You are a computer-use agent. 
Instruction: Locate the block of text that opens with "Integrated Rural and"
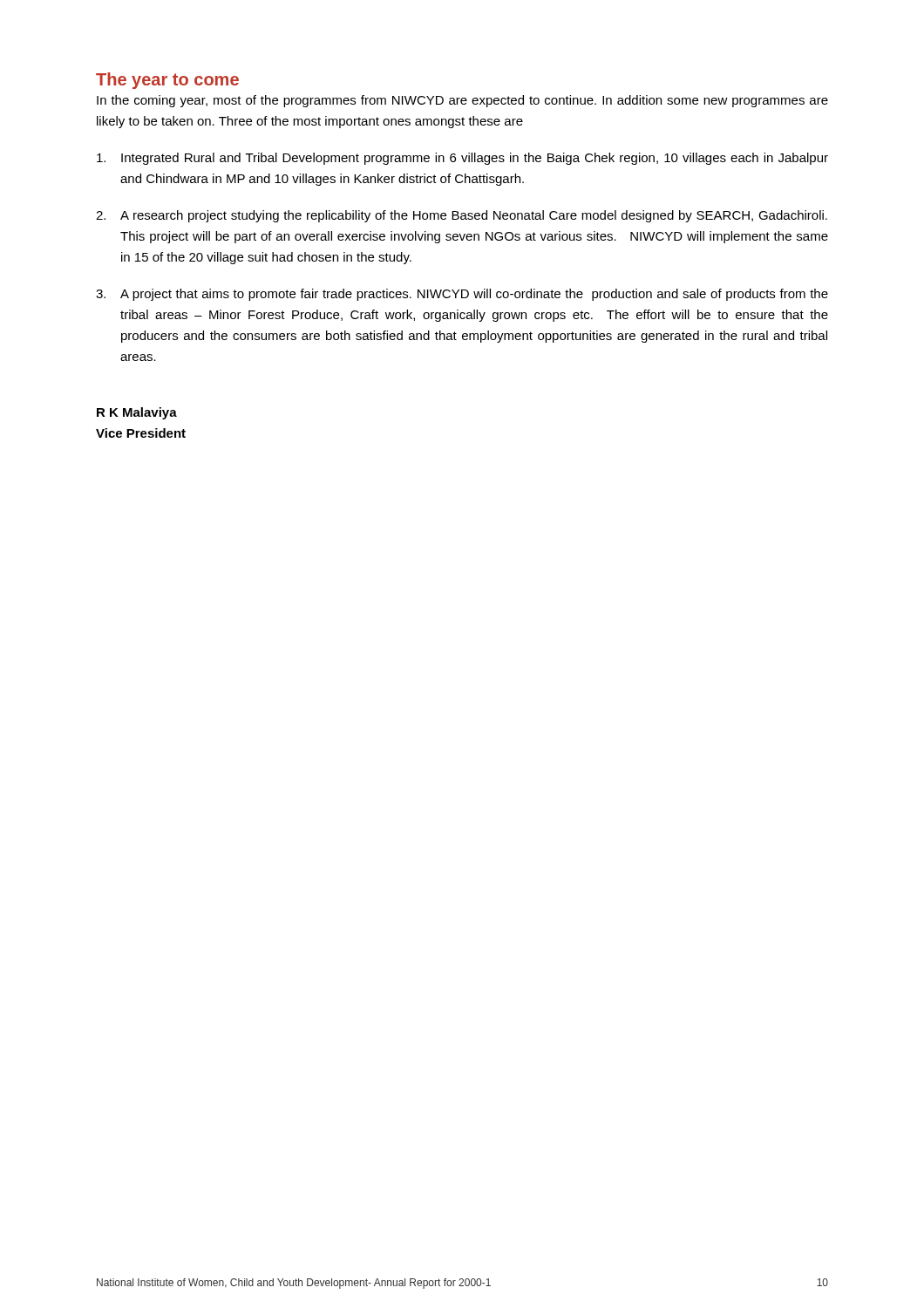point(462,168)
